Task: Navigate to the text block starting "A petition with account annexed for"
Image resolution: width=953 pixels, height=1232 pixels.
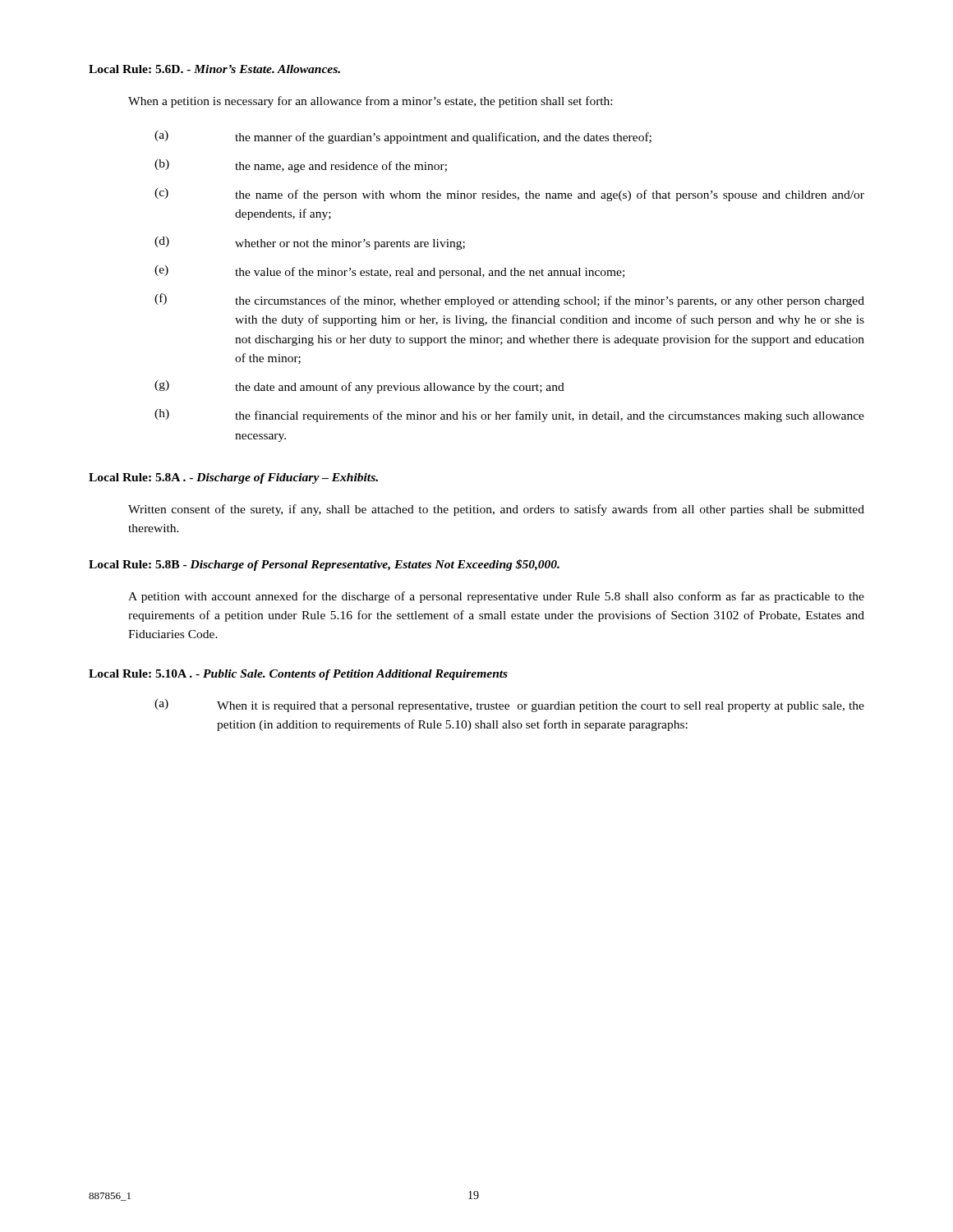Action: click(496, 615)
